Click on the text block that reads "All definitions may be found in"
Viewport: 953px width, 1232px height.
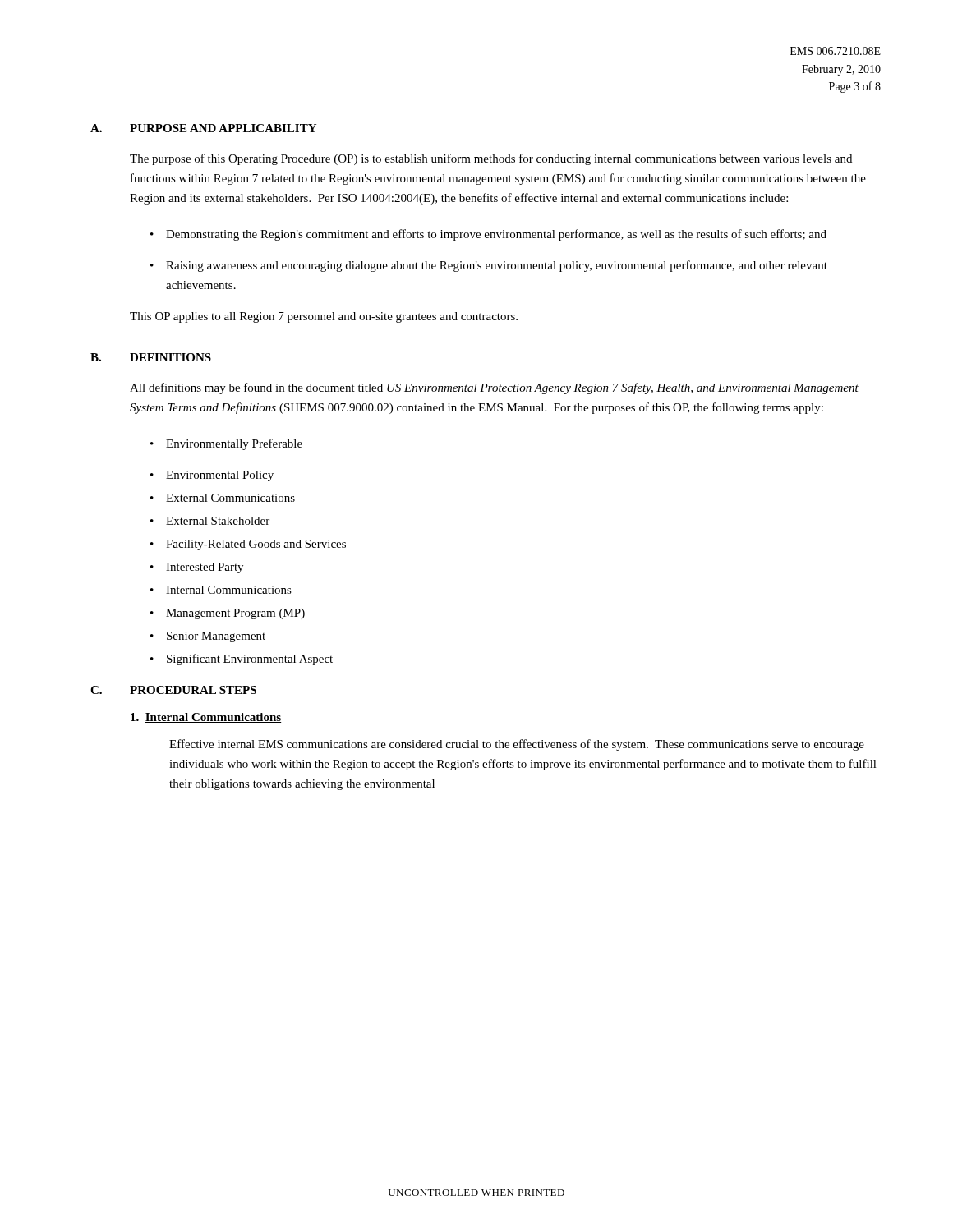(x=494, y=398)
